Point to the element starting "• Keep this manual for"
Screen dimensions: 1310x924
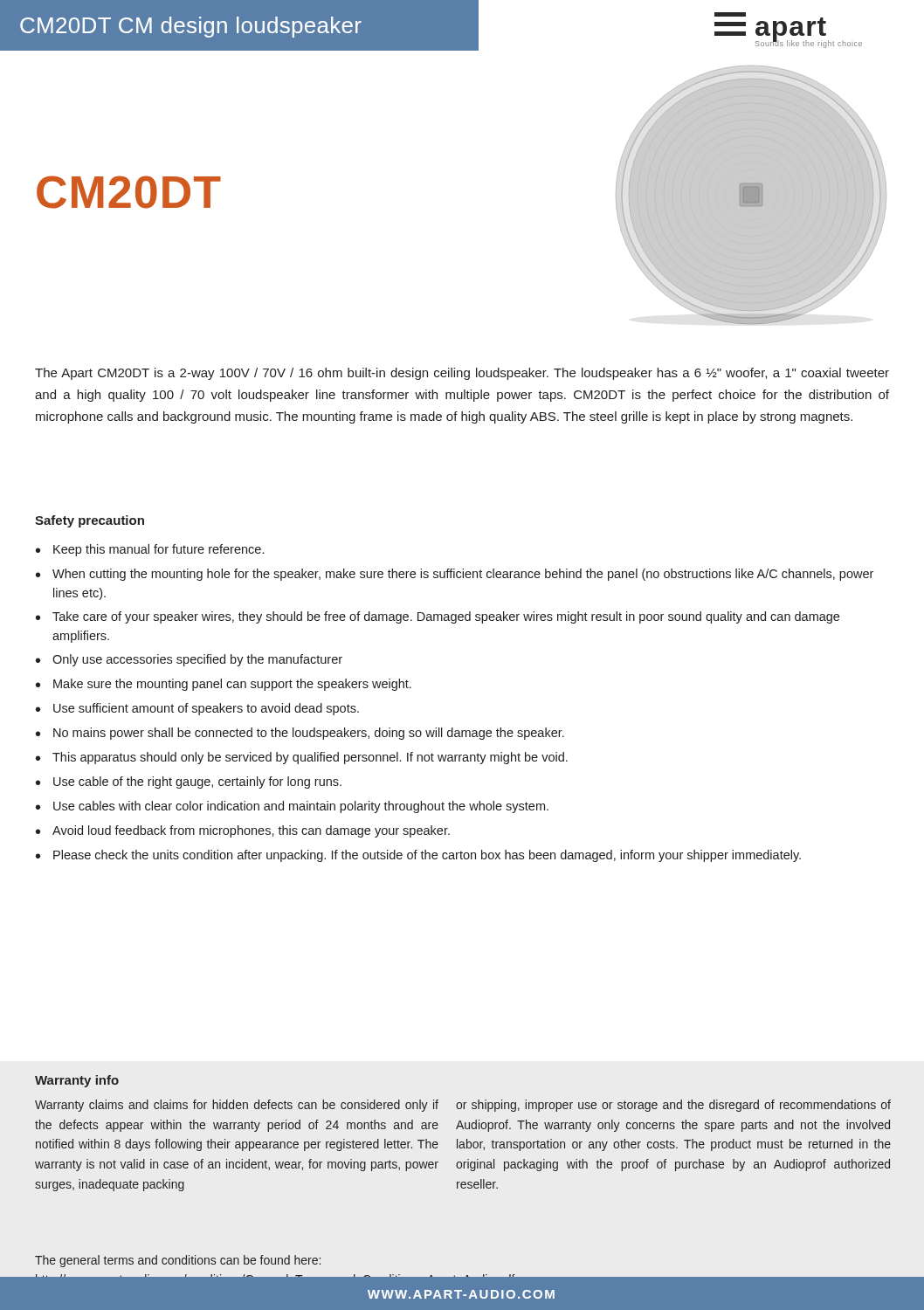(x=150, y=550)
